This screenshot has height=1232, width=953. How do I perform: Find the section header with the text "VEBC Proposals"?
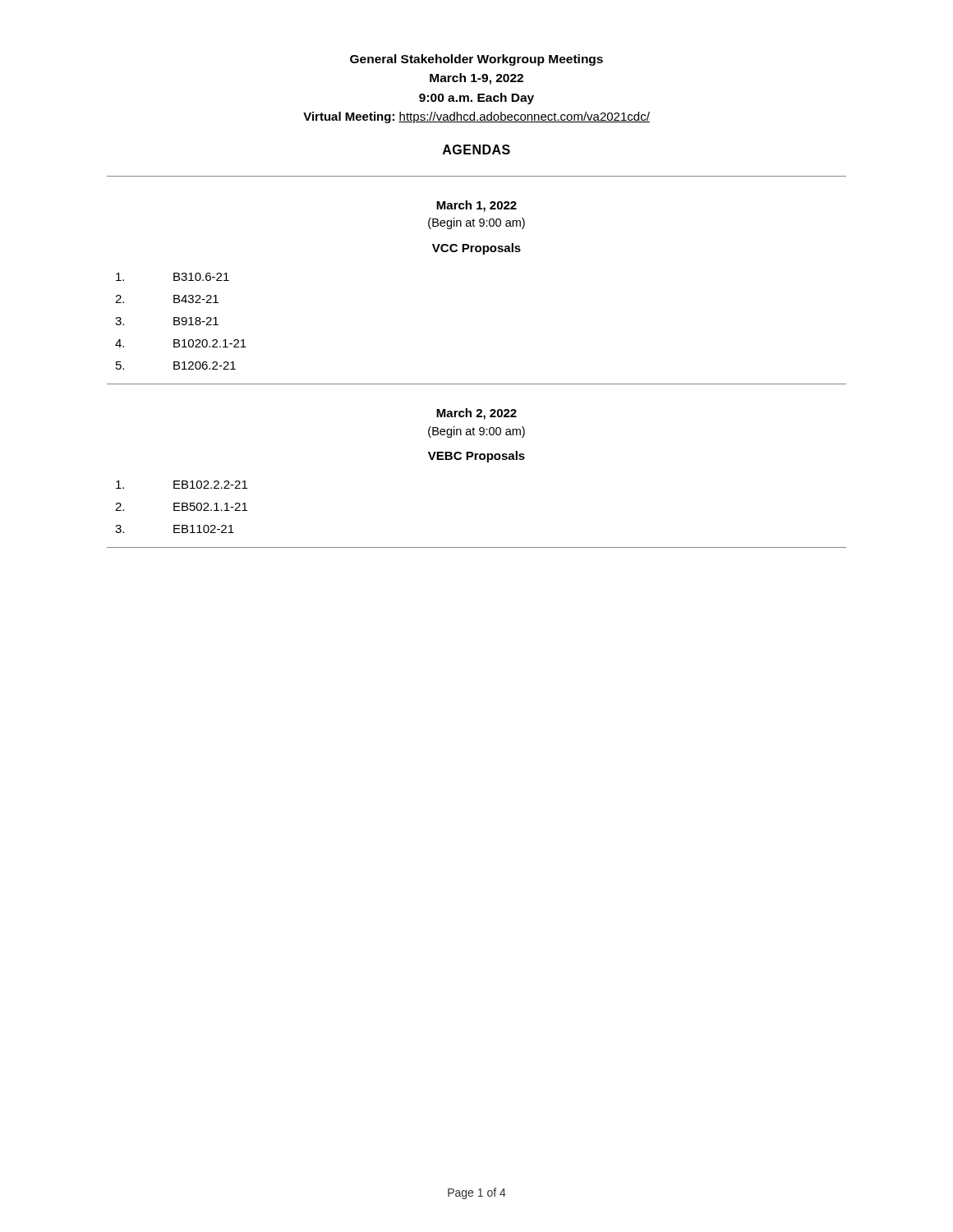tap(476, 456)
